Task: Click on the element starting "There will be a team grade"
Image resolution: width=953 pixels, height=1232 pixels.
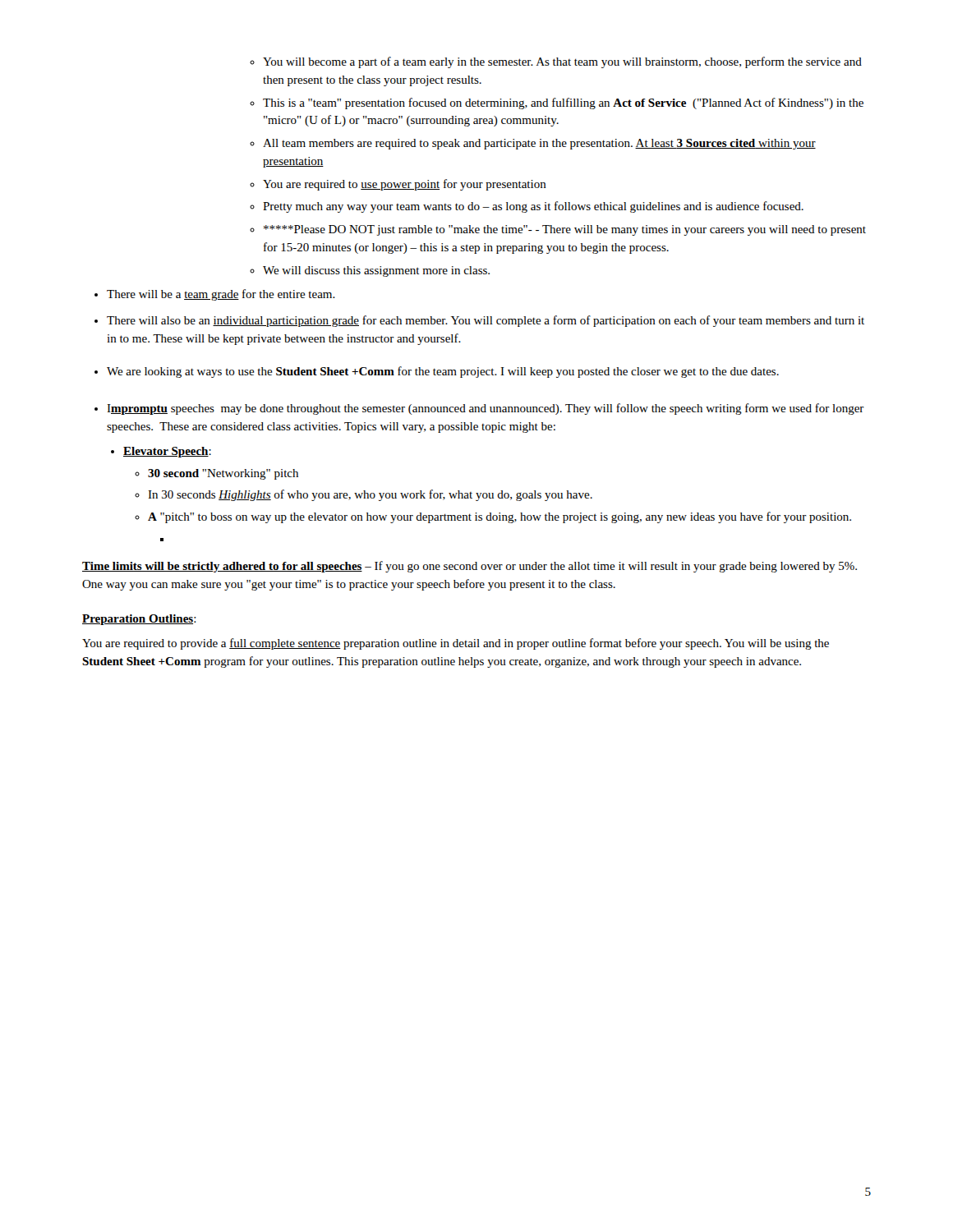Action: [x=221, y=295]
